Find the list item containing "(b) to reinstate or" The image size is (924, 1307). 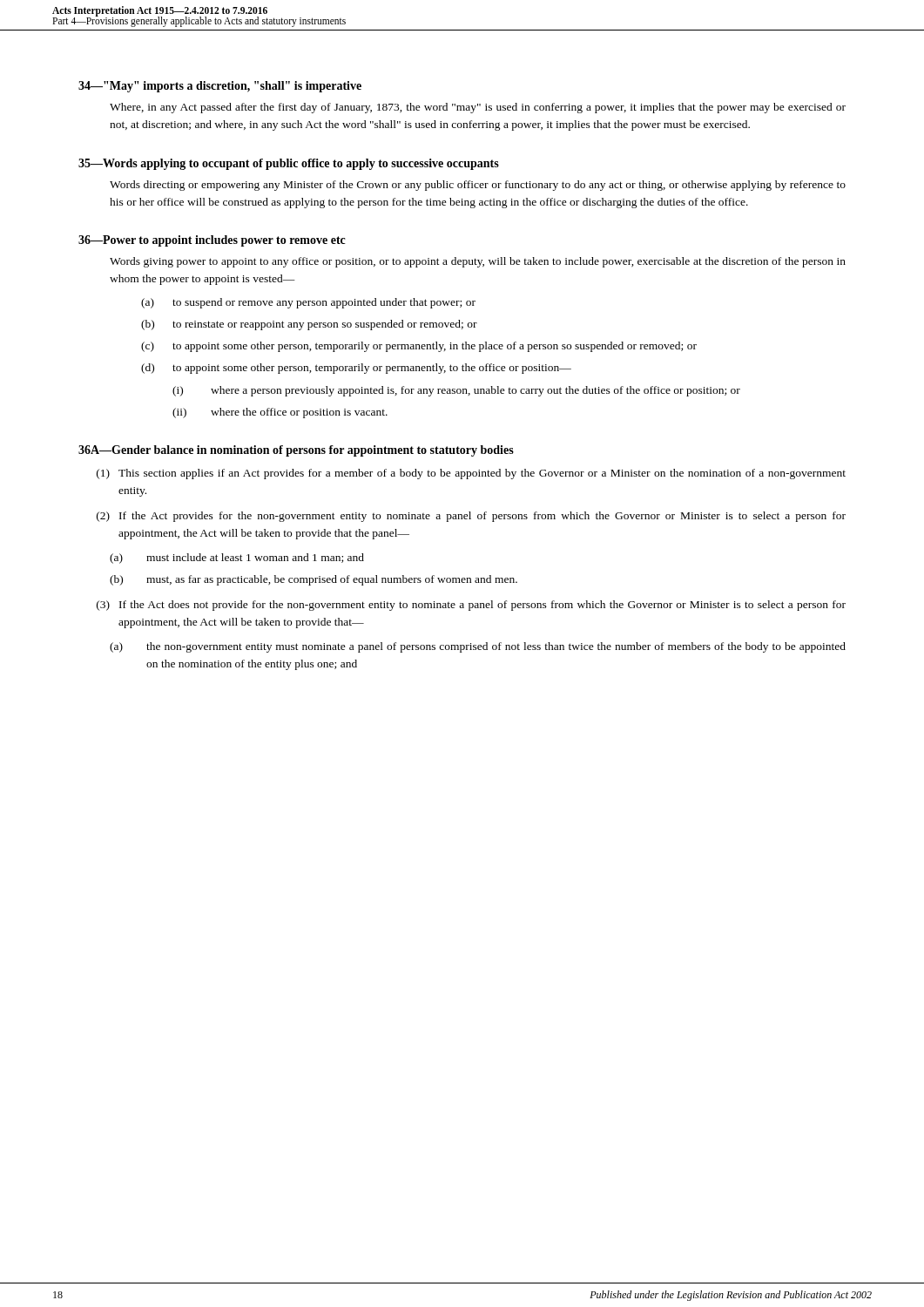[x=309, y=325]
